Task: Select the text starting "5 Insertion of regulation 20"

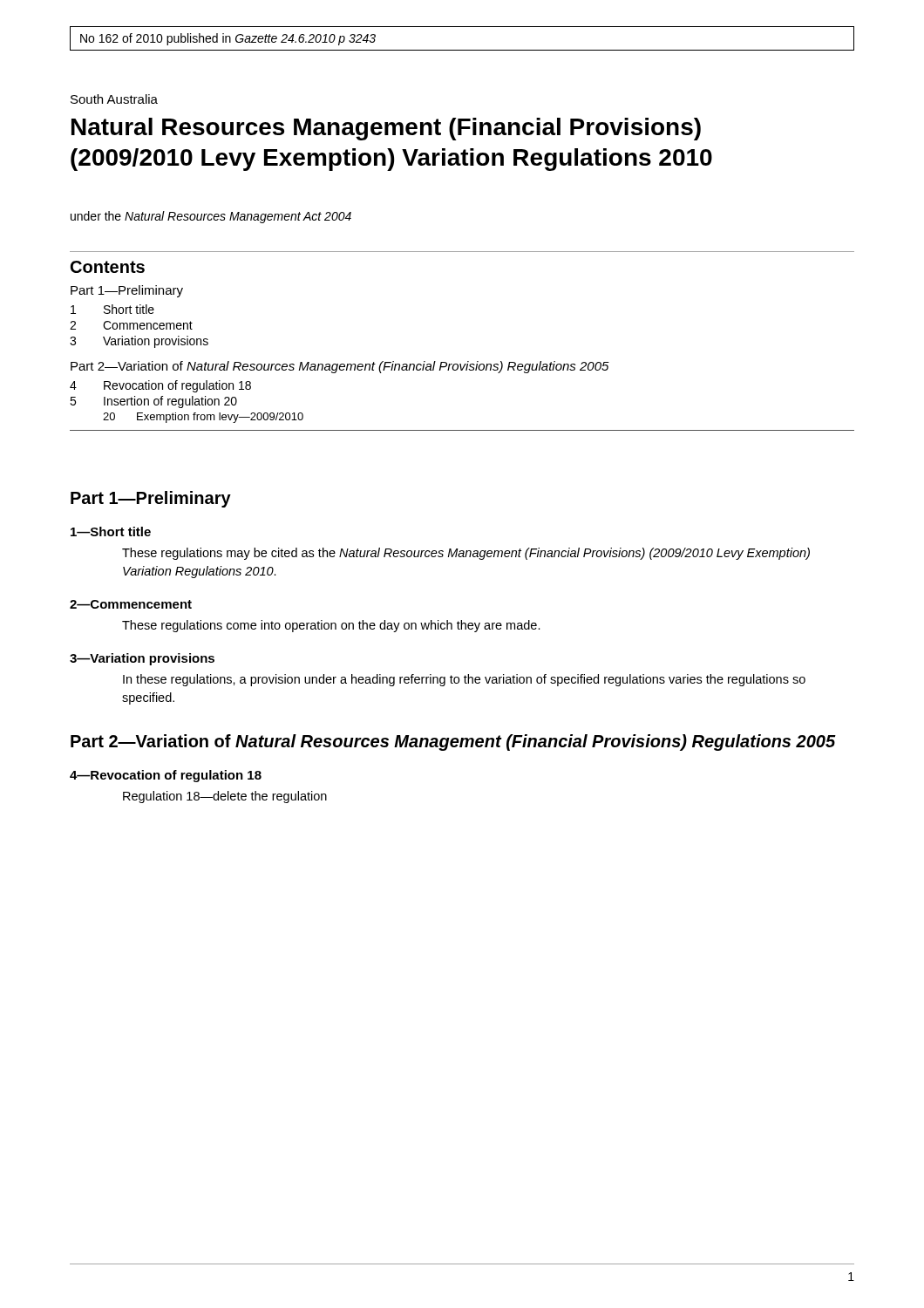Action: [x=153, y=402]
